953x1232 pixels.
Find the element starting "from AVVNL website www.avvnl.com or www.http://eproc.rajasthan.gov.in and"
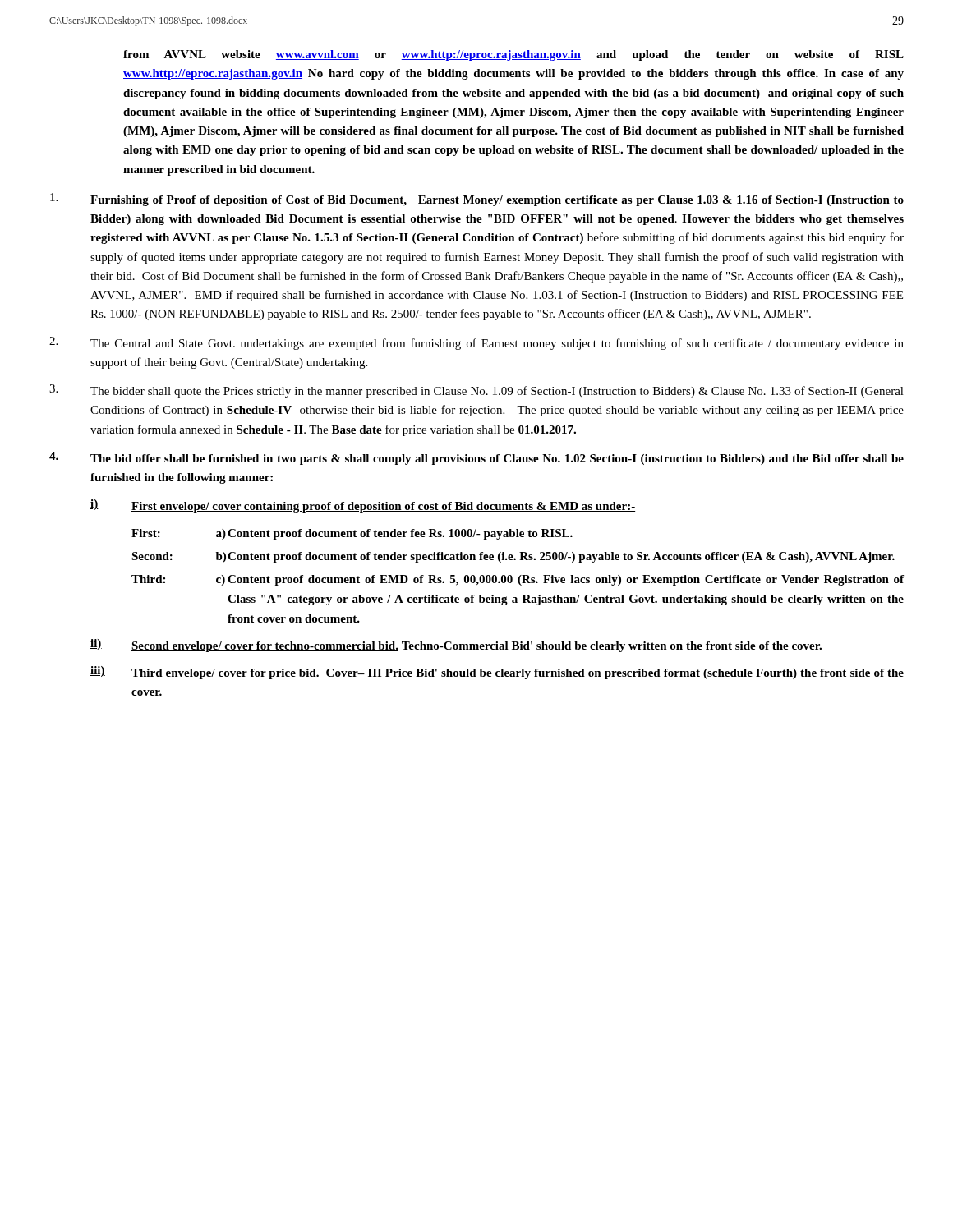coord(513,111)
